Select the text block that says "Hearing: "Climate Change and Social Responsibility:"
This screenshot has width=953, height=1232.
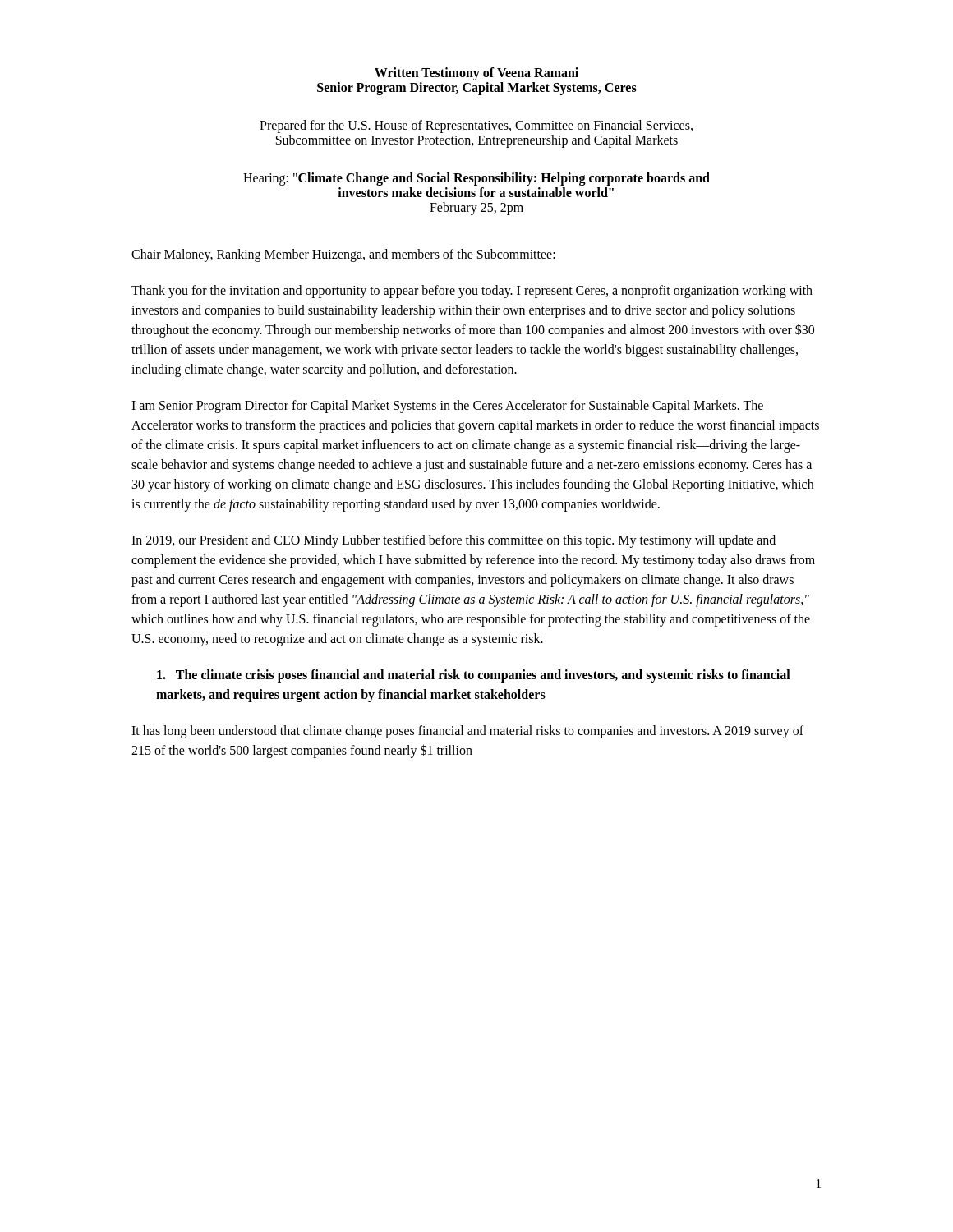(476, 193)
